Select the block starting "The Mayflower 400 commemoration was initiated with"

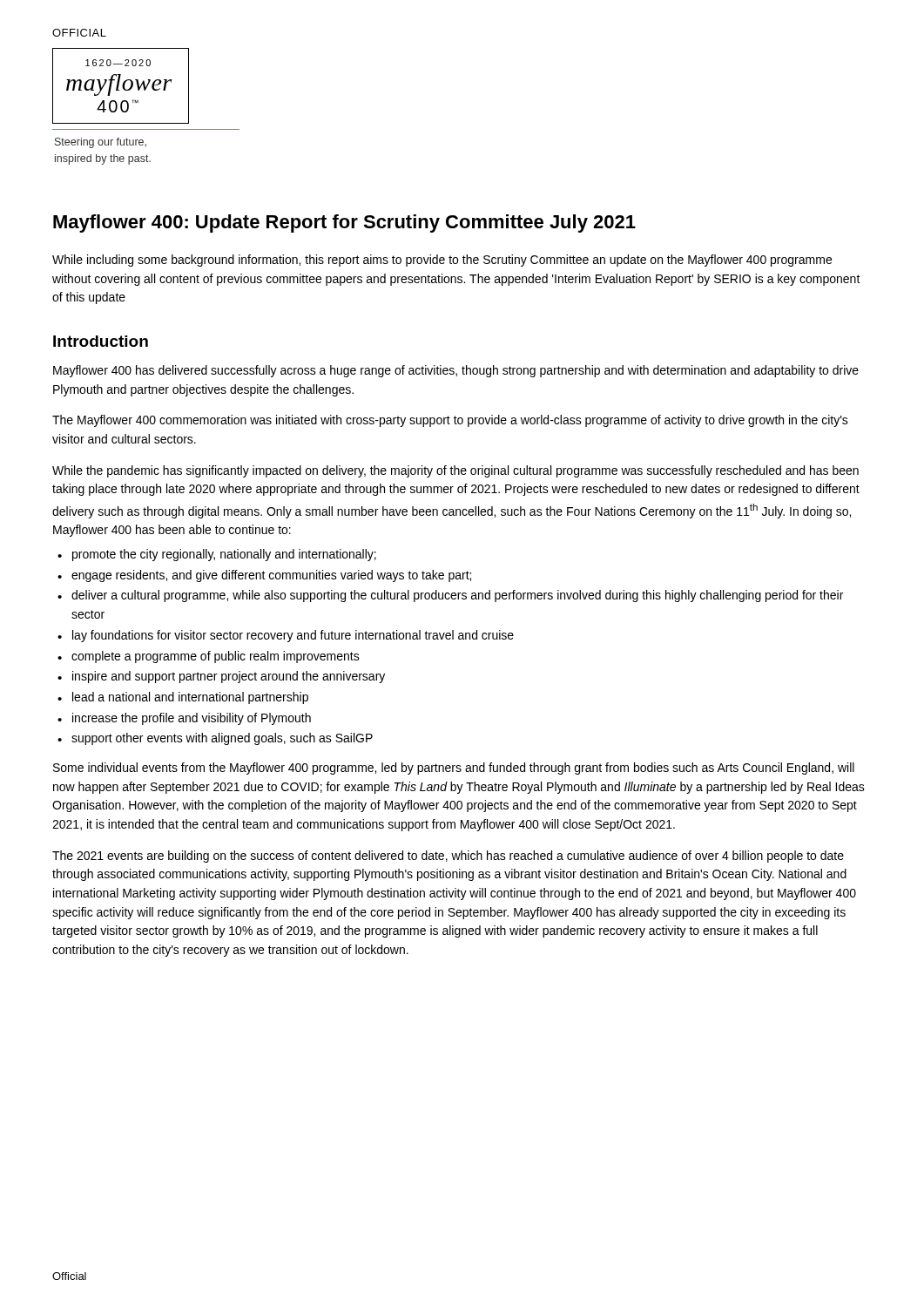point(450,430)
